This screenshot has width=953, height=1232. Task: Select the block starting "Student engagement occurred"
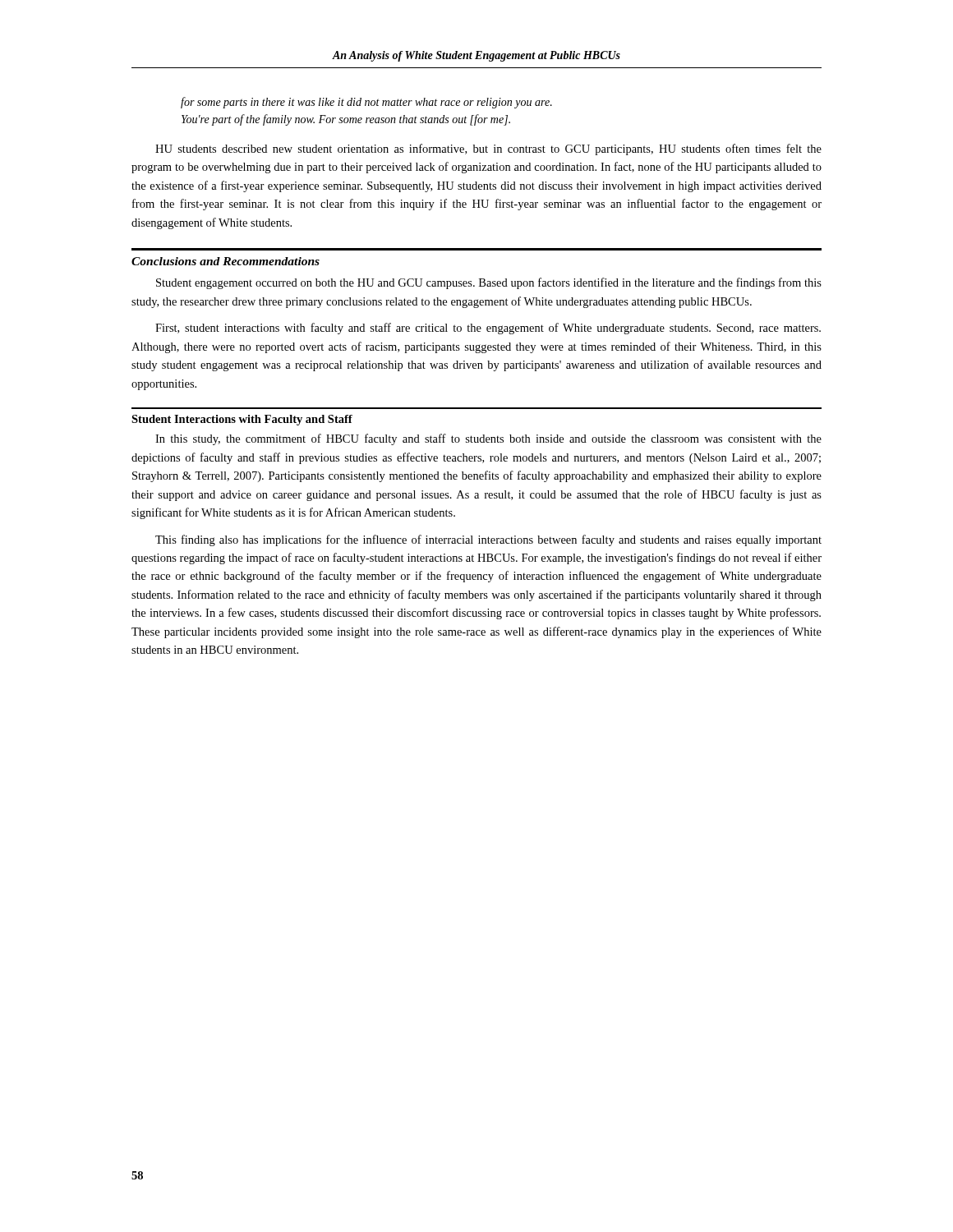(x=476, y=292)
